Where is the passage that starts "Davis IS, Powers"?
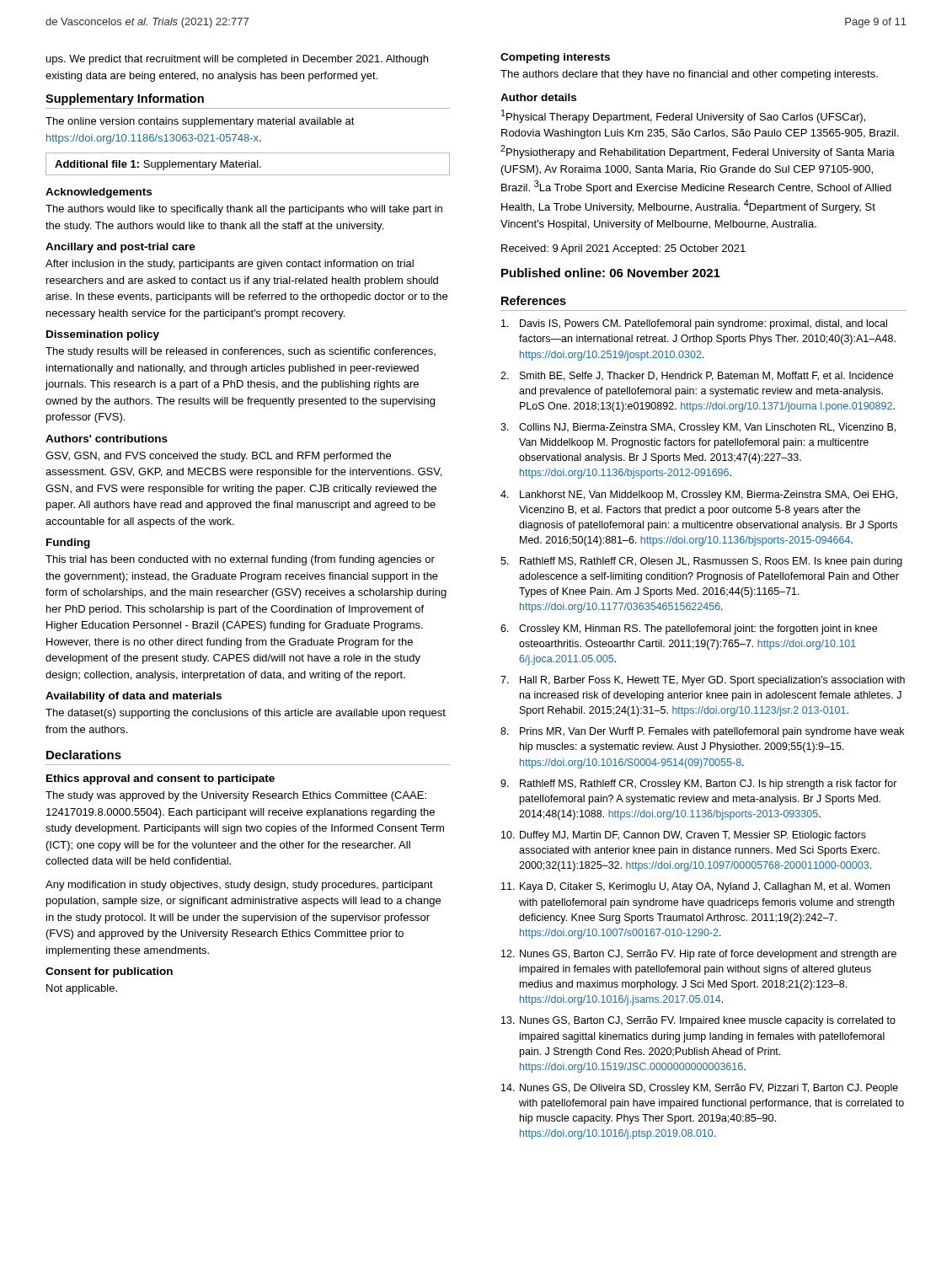This screenshot has height=1264, width=952. pos(703,339)
